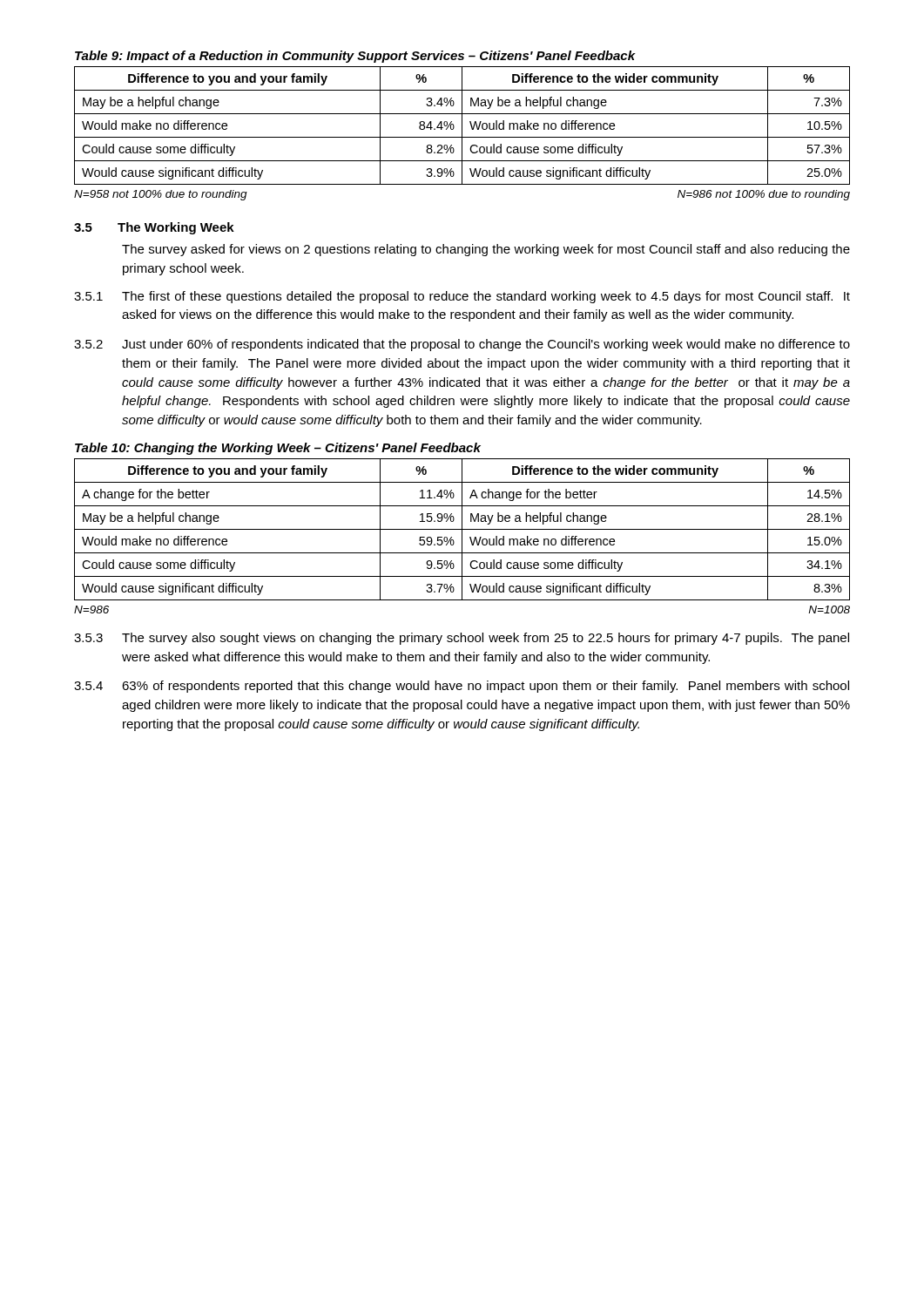Screen dimensions: 1307x924
Task: Point to the block beginning "5.1 The first of"
Action: [462, 305]
